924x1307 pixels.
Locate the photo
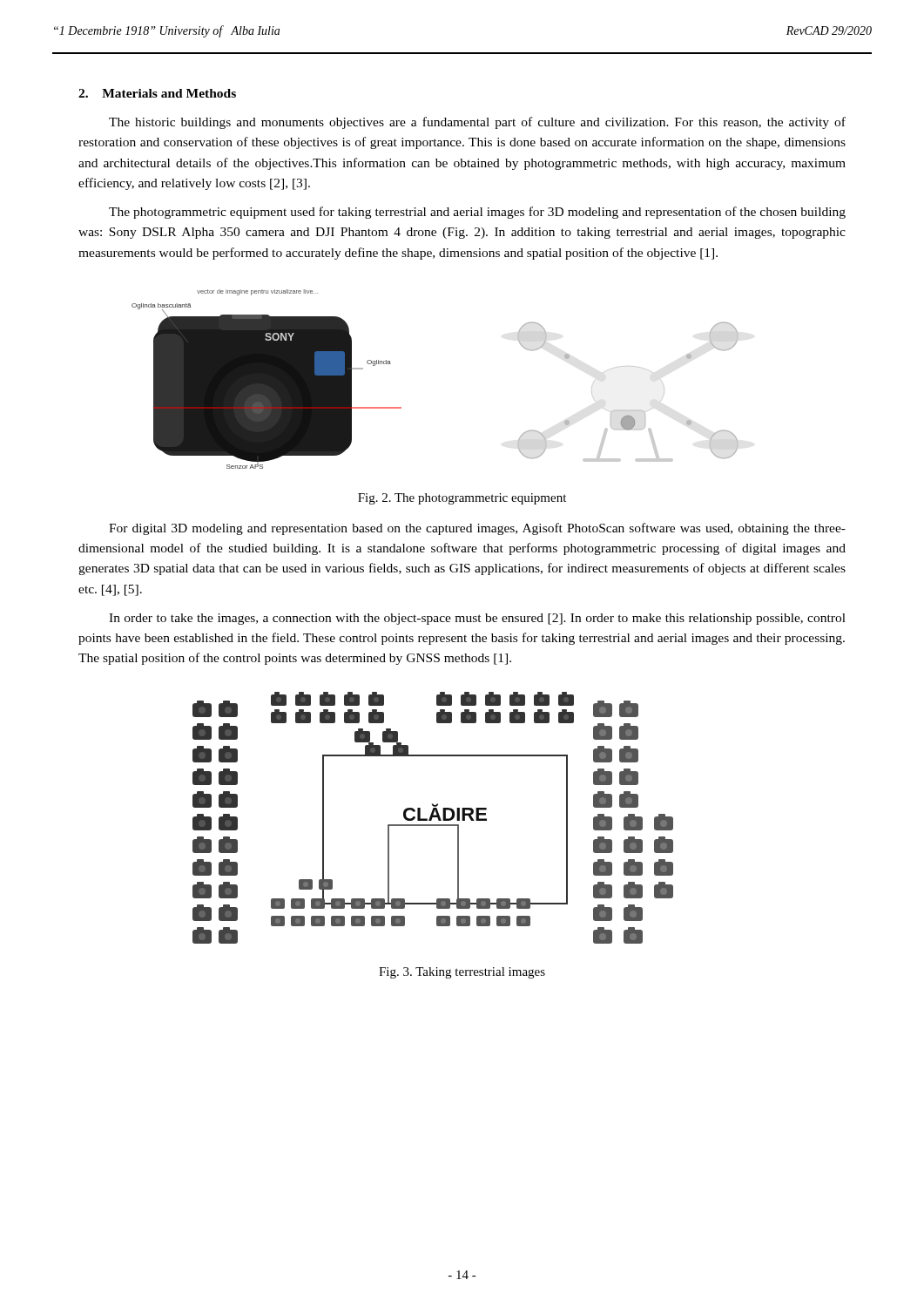[462, 383]
